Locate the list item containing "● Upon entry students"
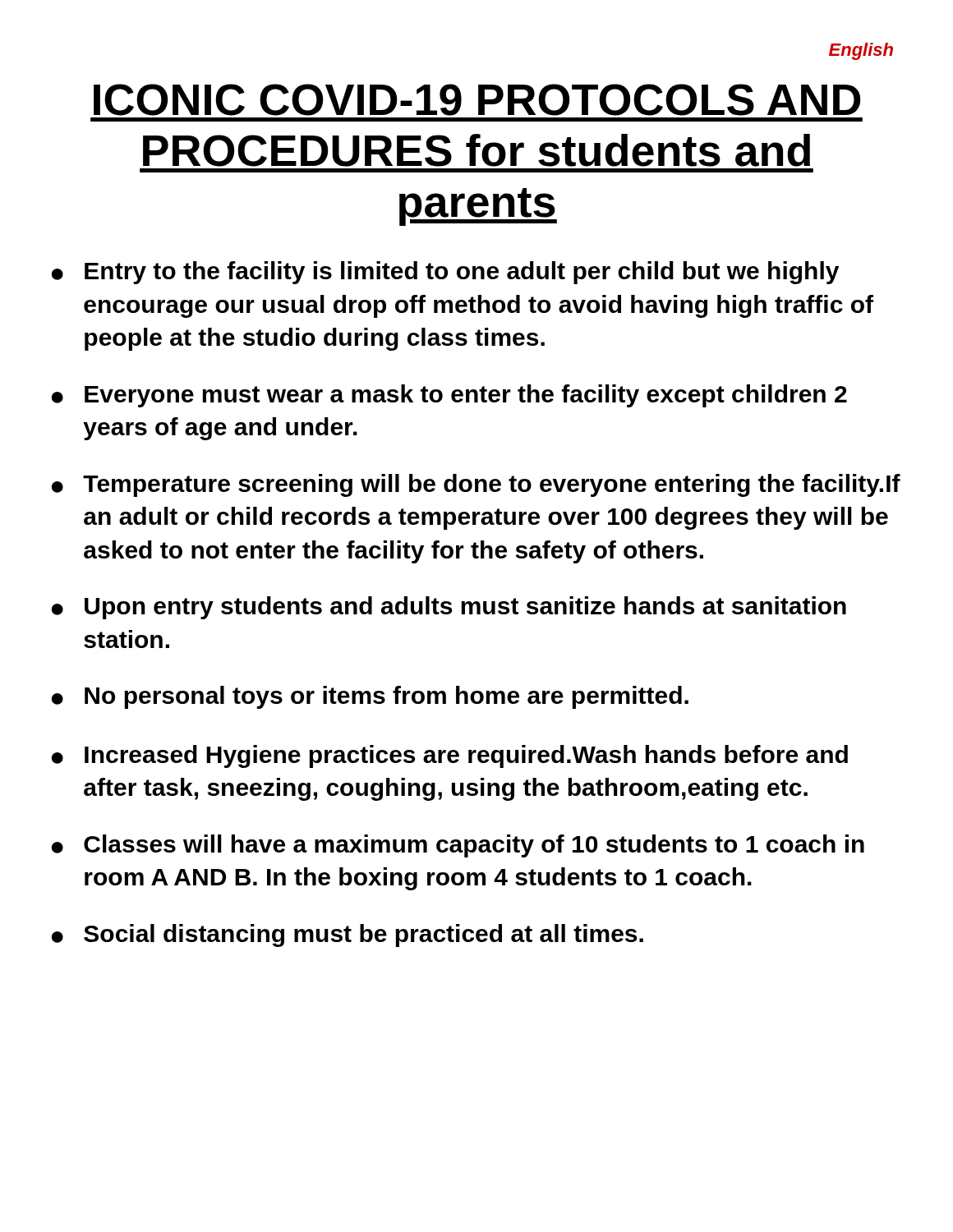The height and width of the screenshot is (1232, 953). point(476,623)
